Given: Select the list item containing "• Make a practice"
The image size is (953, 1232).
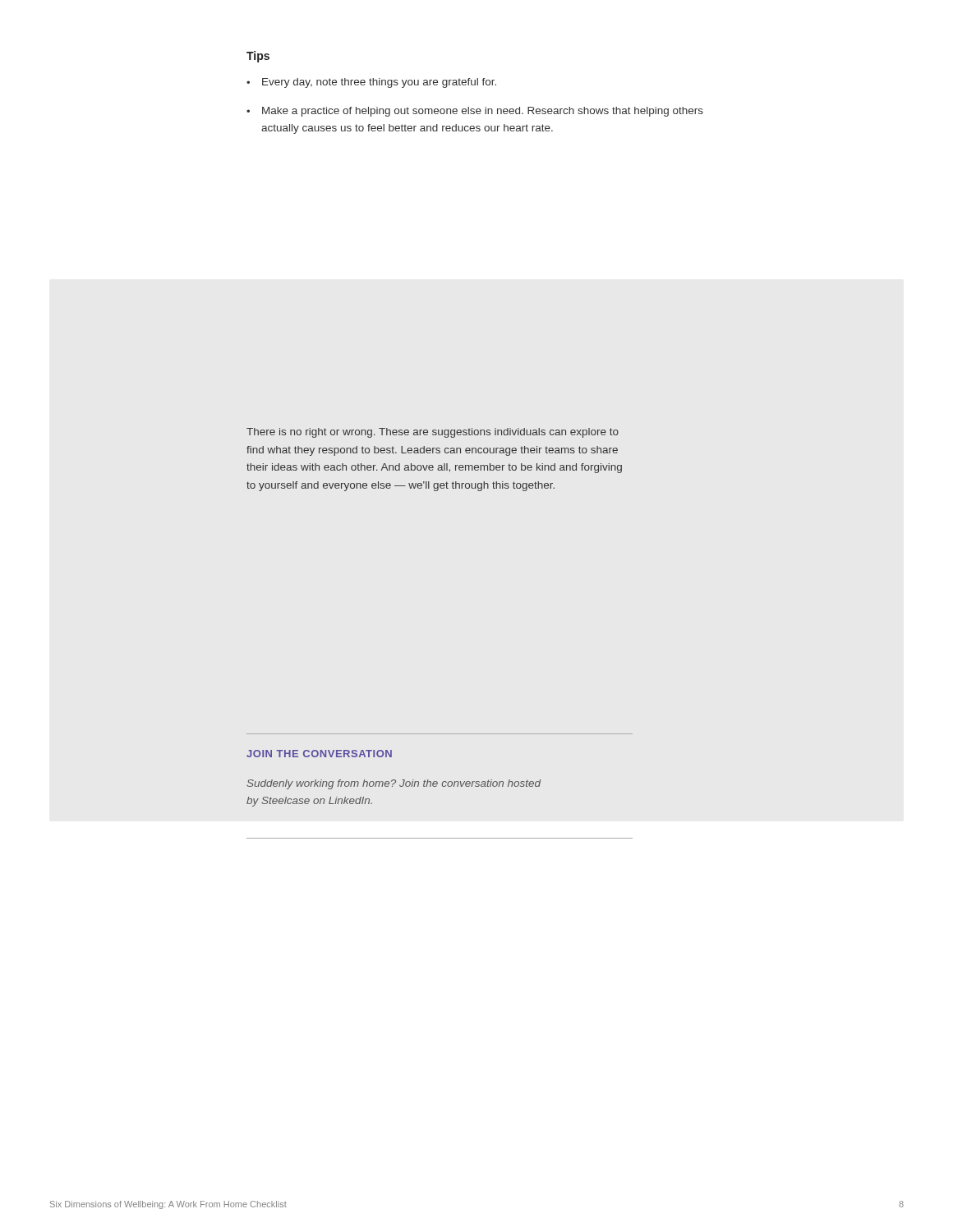Looking at the screenshot, I should (476, 120).
